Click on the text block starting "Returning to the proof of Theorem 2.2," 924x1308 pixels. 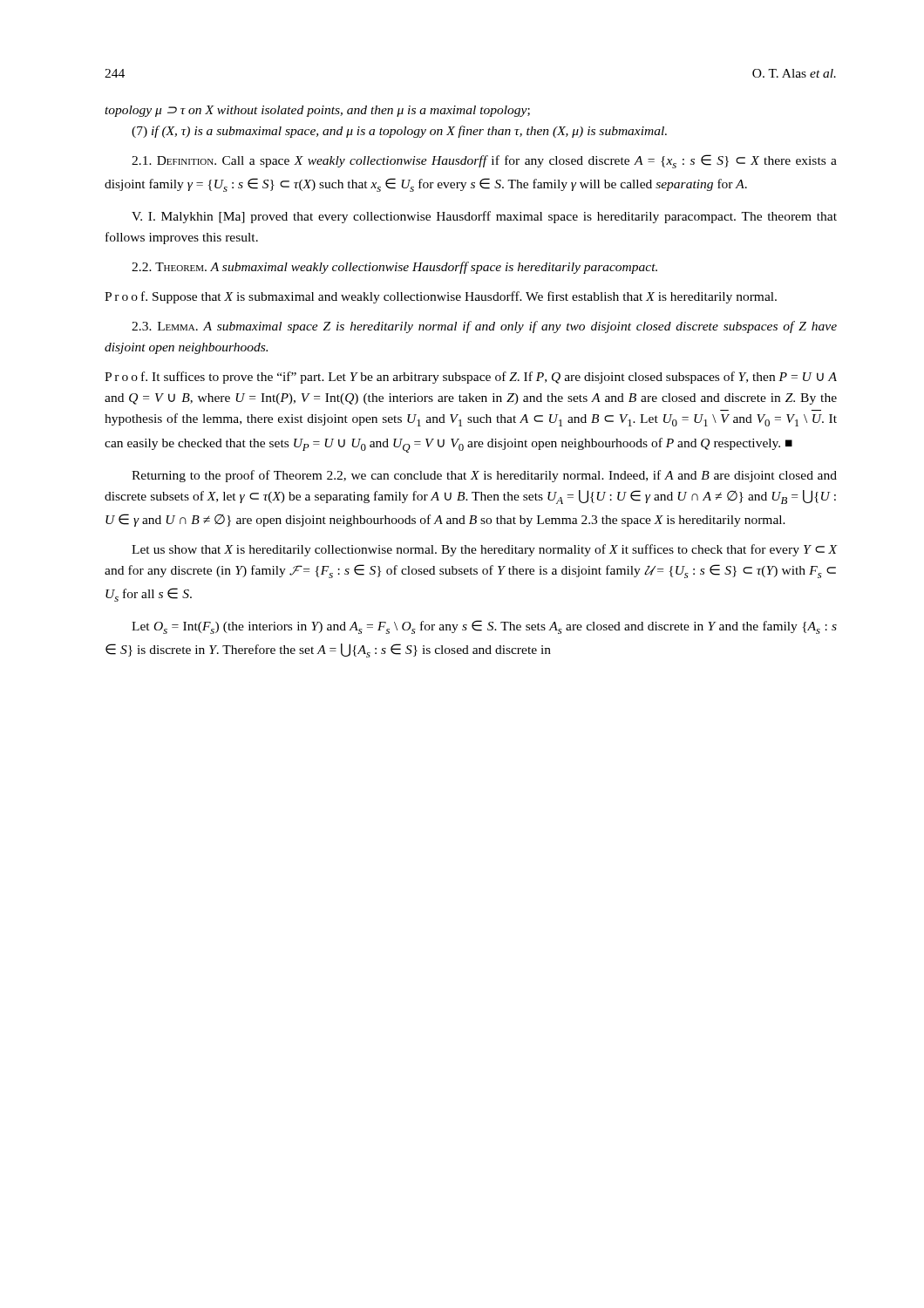471,497
